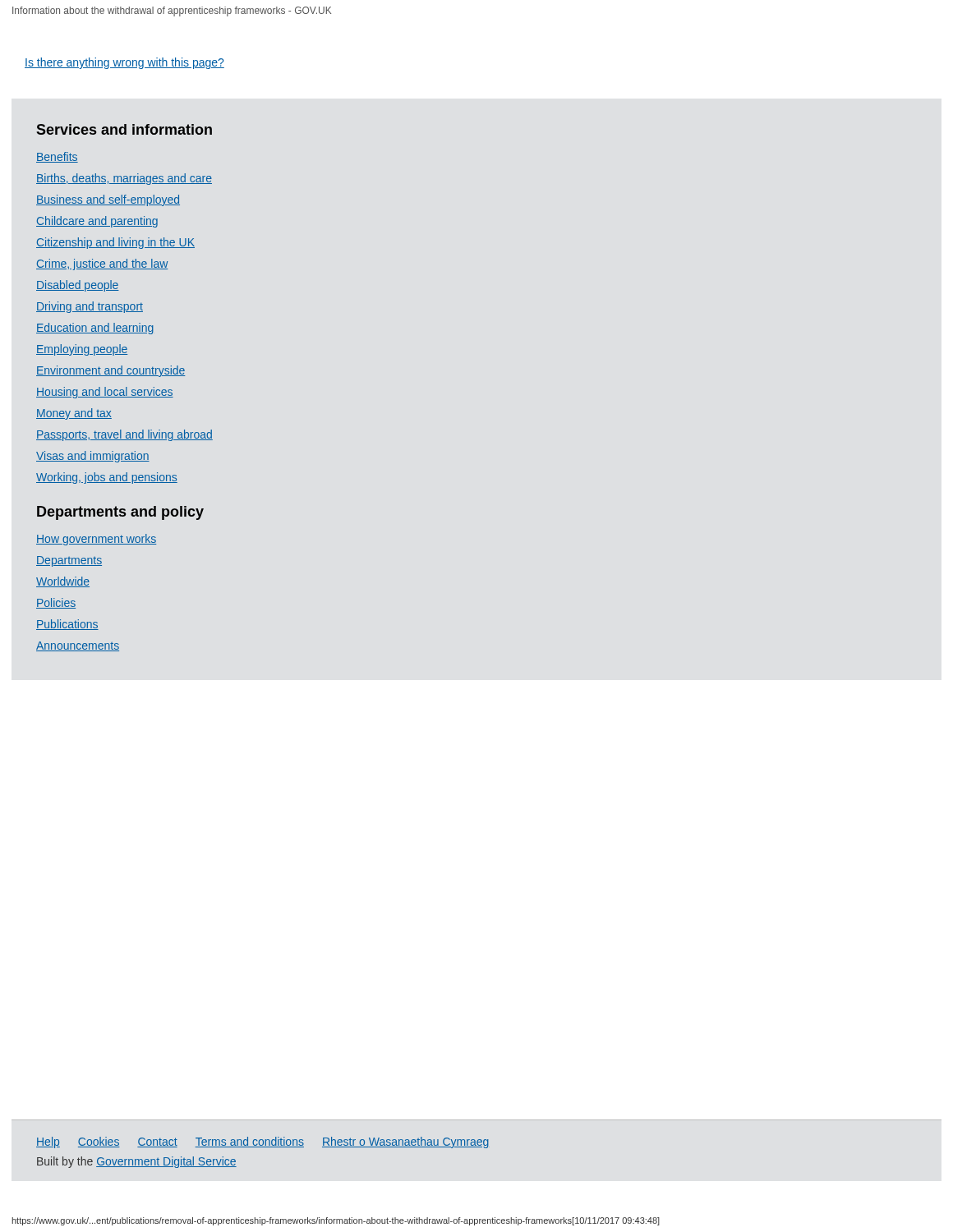This screenshot has width=953, height=1232.
Task: Where does it say "Money and tax"?
Action: point(74,413)
